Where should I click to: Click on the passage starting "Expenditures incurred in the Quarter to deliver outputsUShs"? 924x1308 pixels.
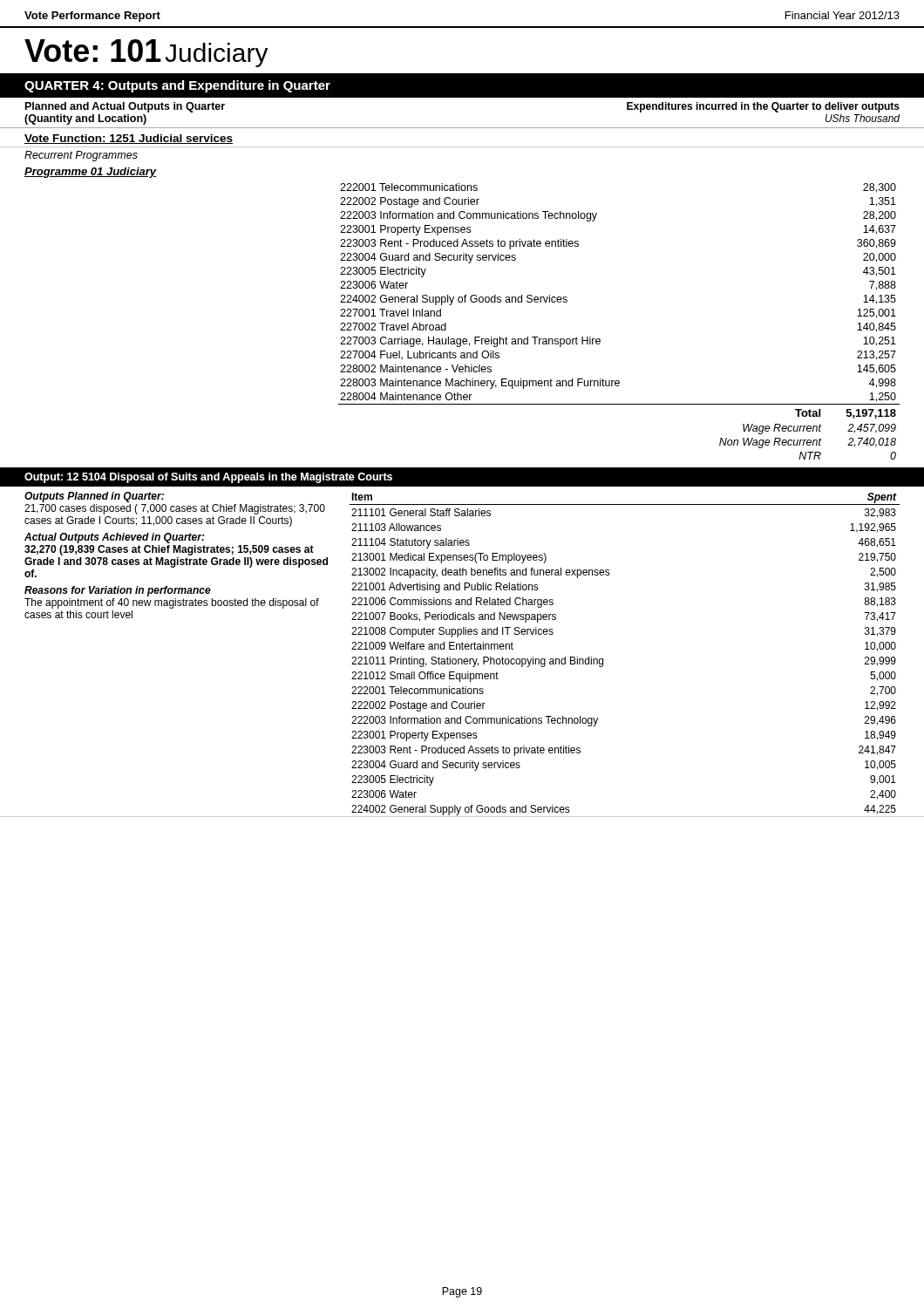tap(763, 112)
